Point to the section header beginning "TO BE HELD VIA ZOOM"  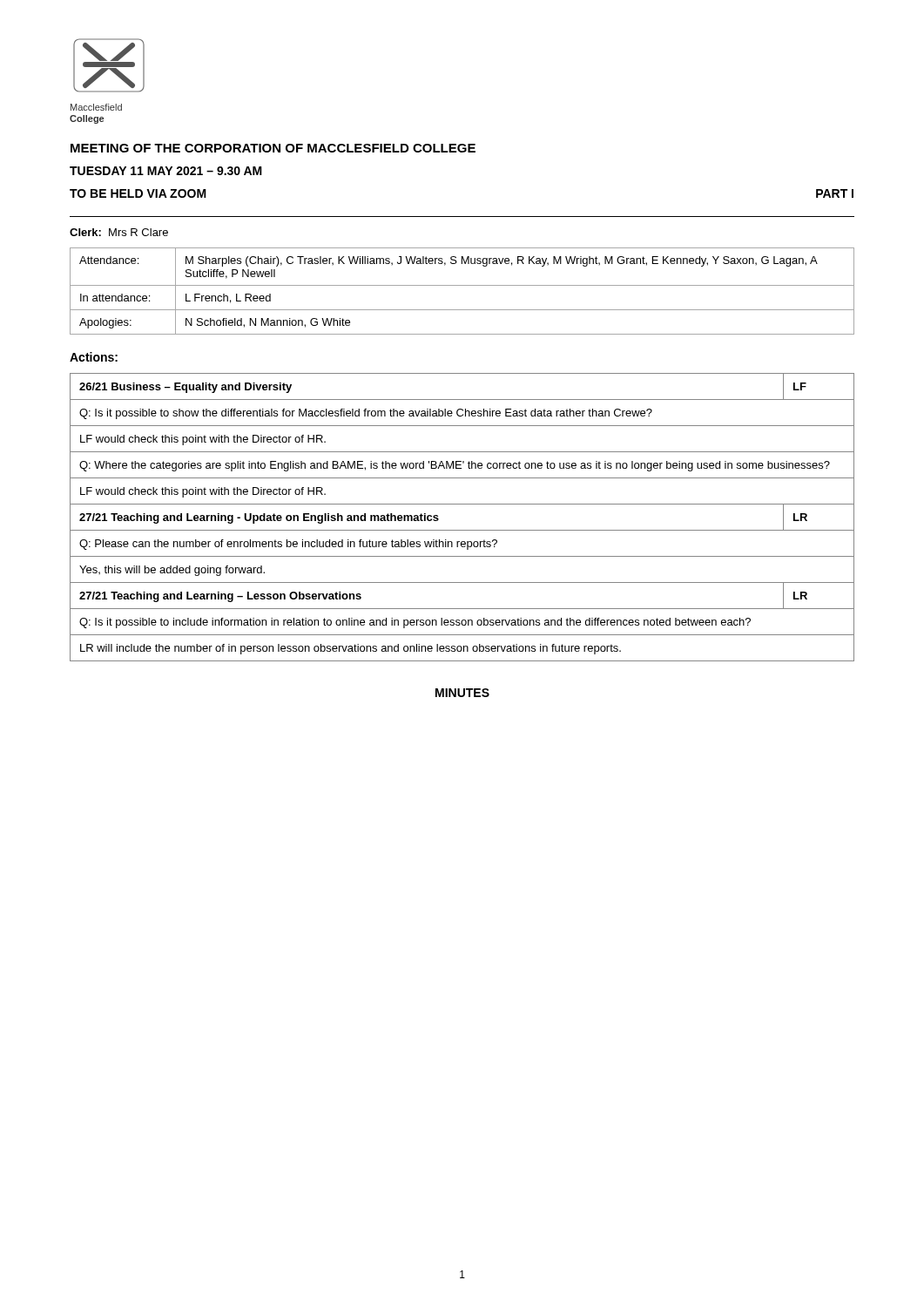[x=137, y=193]
